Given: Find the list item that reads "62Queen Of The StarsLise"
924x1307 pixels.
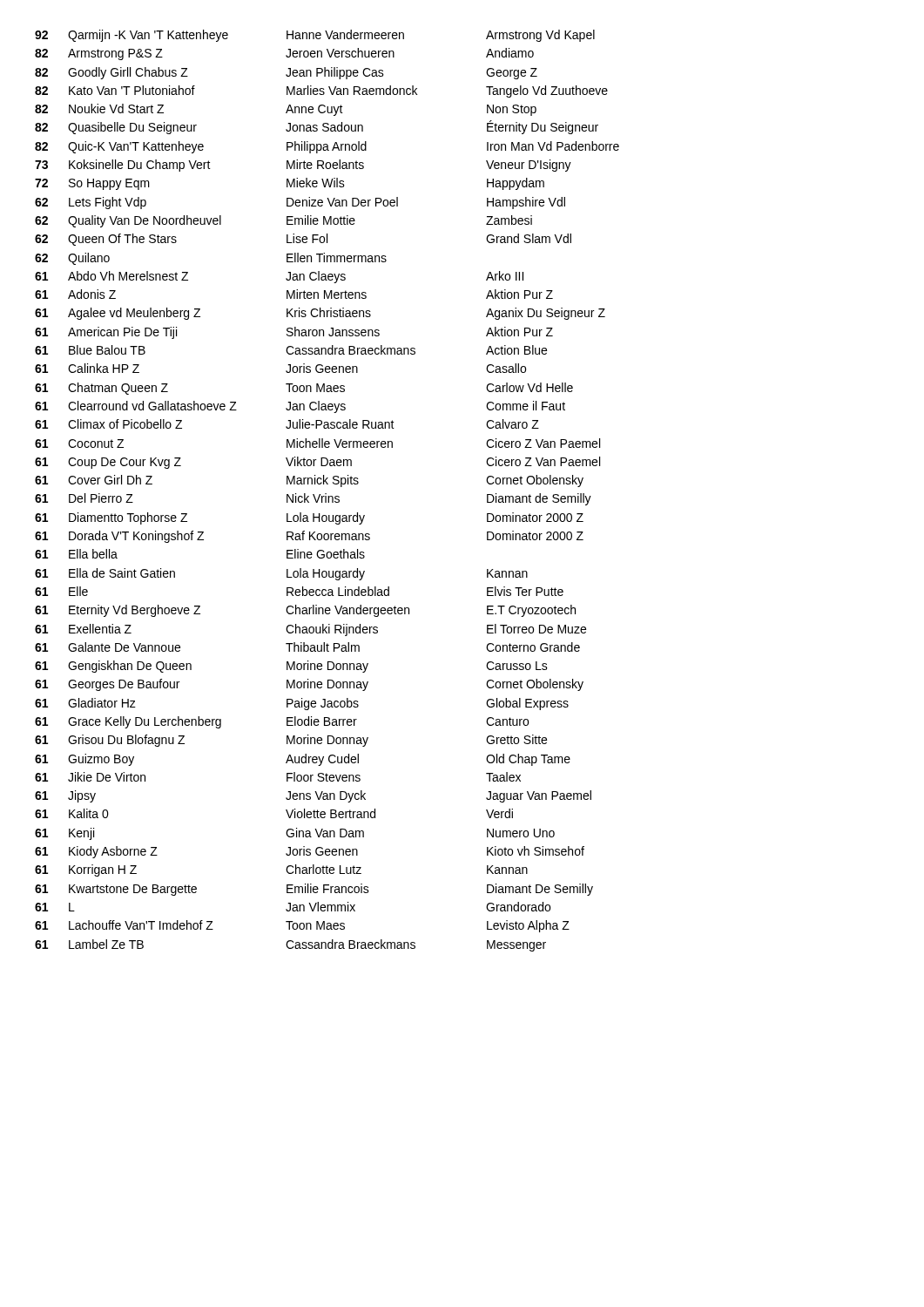Looking at the screenshot, I should (303, 240).
